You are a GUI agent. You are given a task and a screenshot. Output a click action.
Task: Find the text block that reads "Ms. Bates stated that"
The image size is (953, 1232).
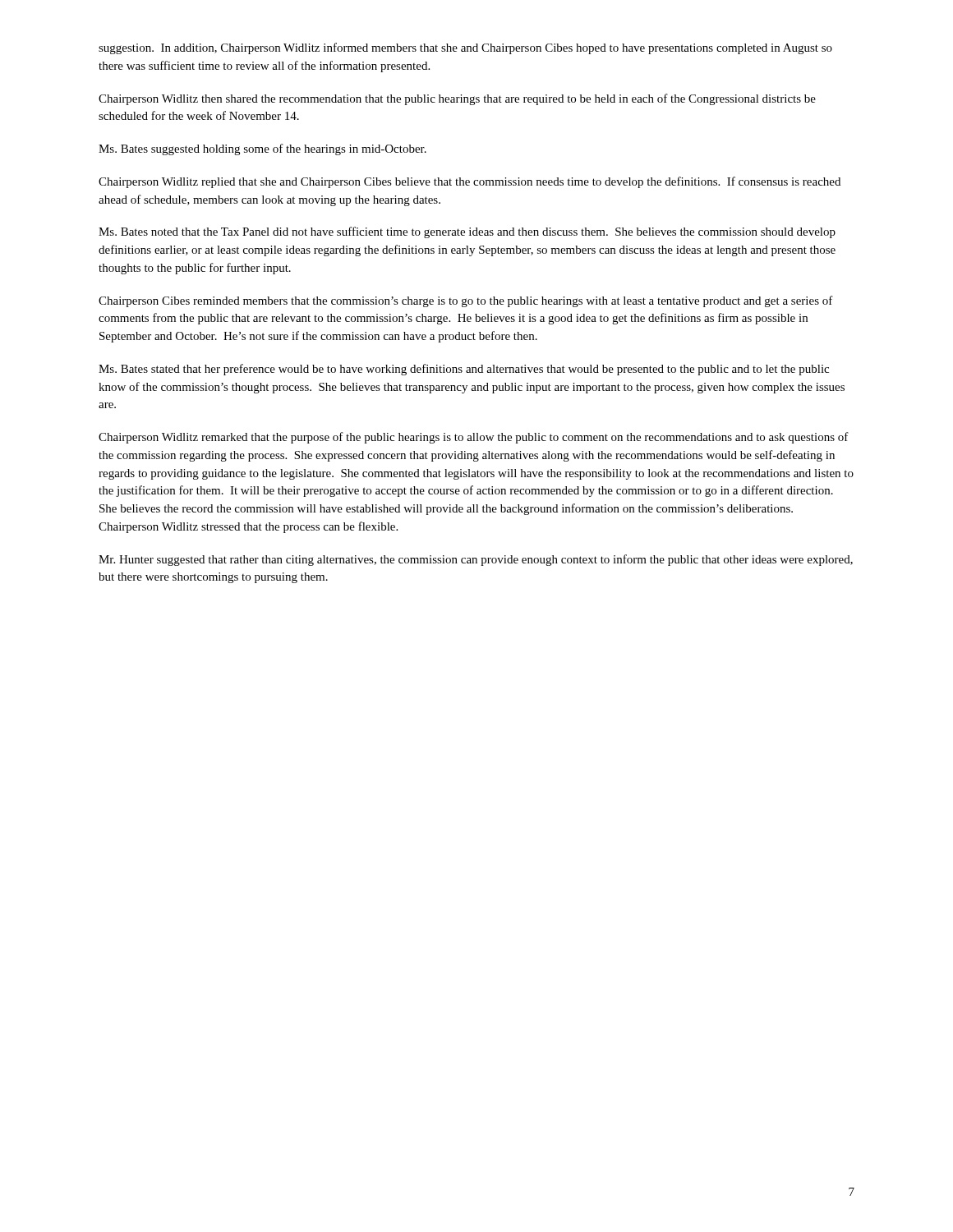pyautogui.click(x=472, y=386)
